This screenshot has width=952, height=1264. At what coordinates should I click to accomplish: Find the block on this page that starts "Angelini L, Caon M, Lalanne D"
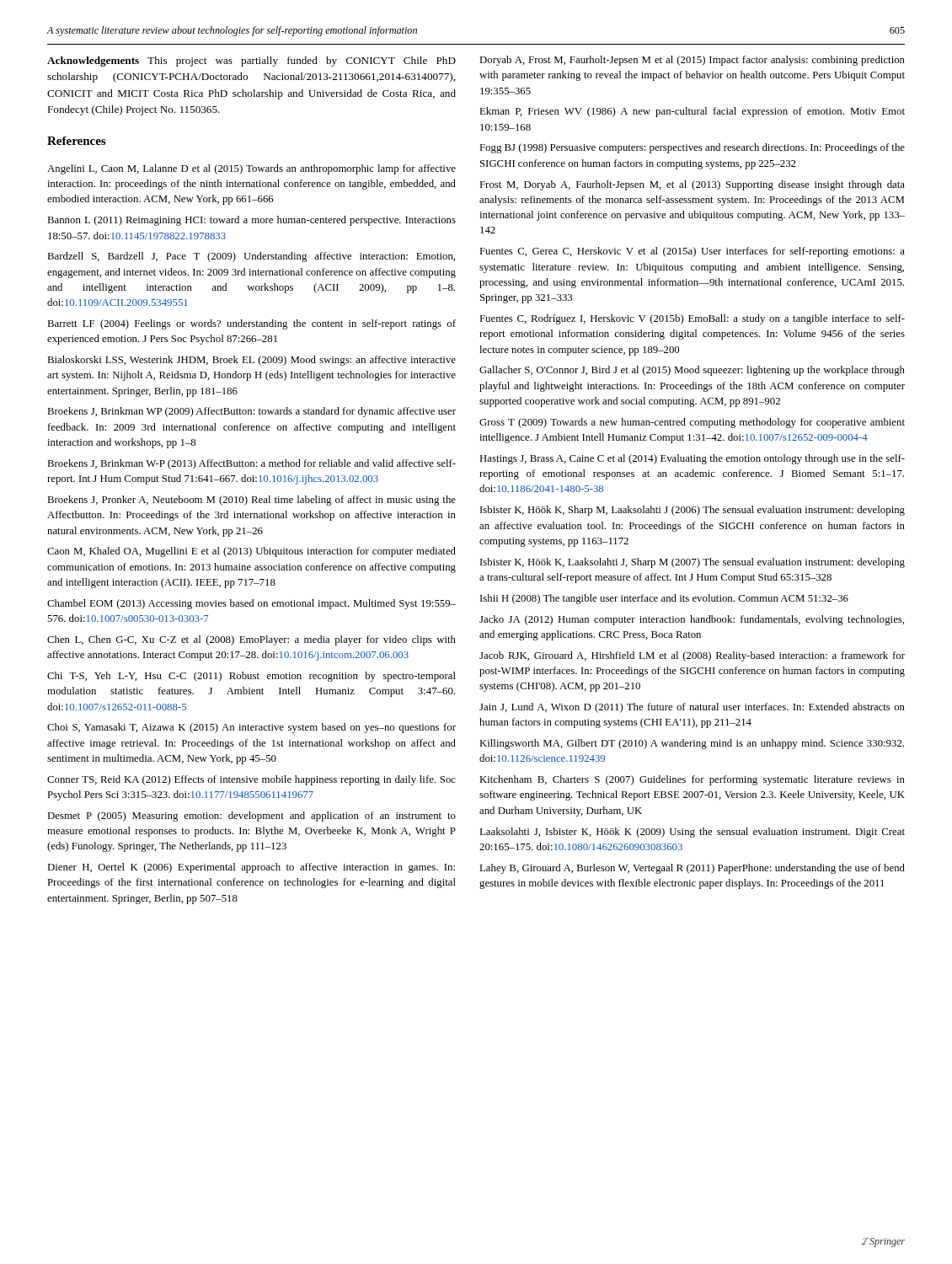coord(252,184)
